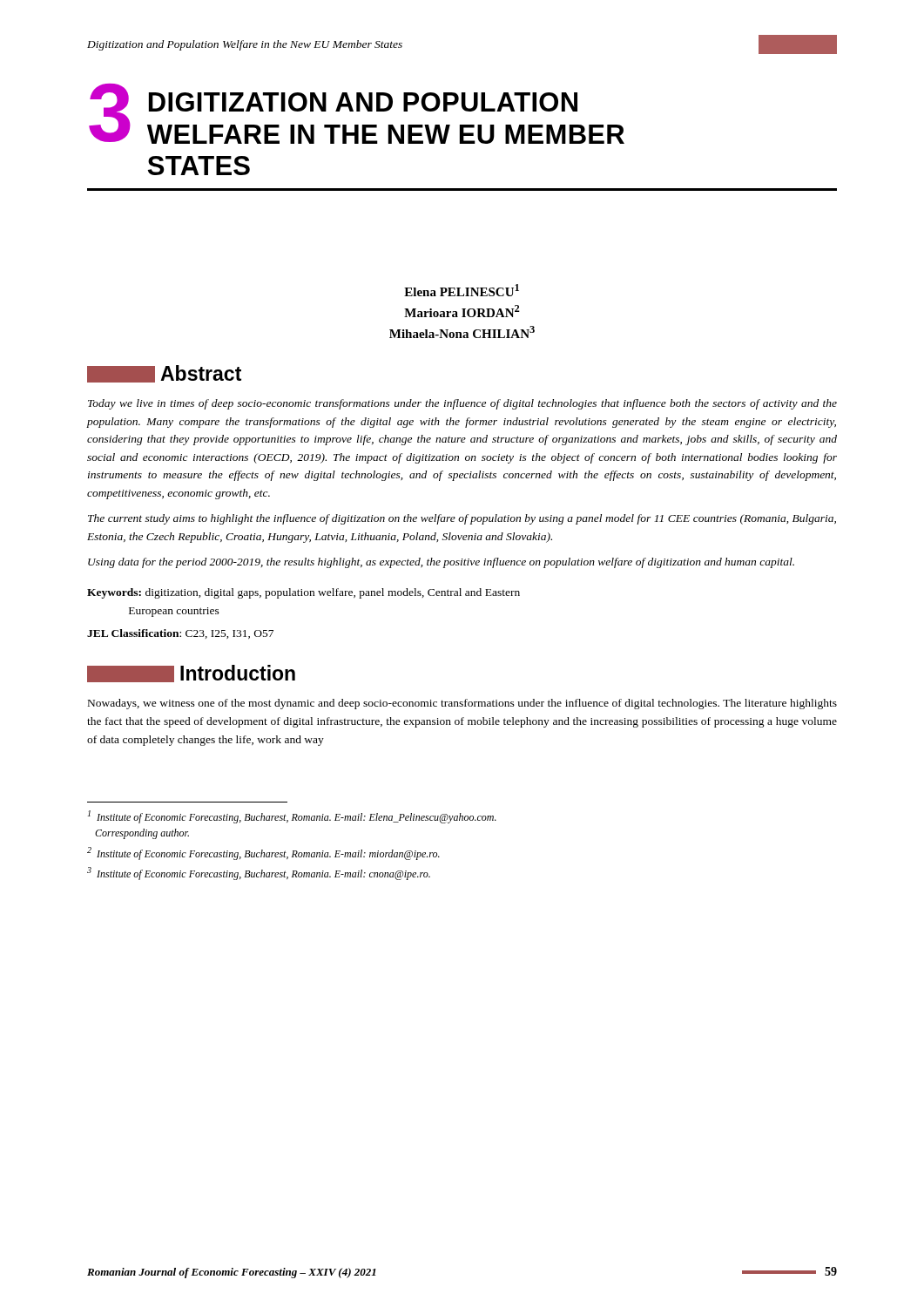Viewport: 924px width, 1307px height.
Task: Locate the block of text that opens with "Today we live in"
Action: (x=462, y=448)
